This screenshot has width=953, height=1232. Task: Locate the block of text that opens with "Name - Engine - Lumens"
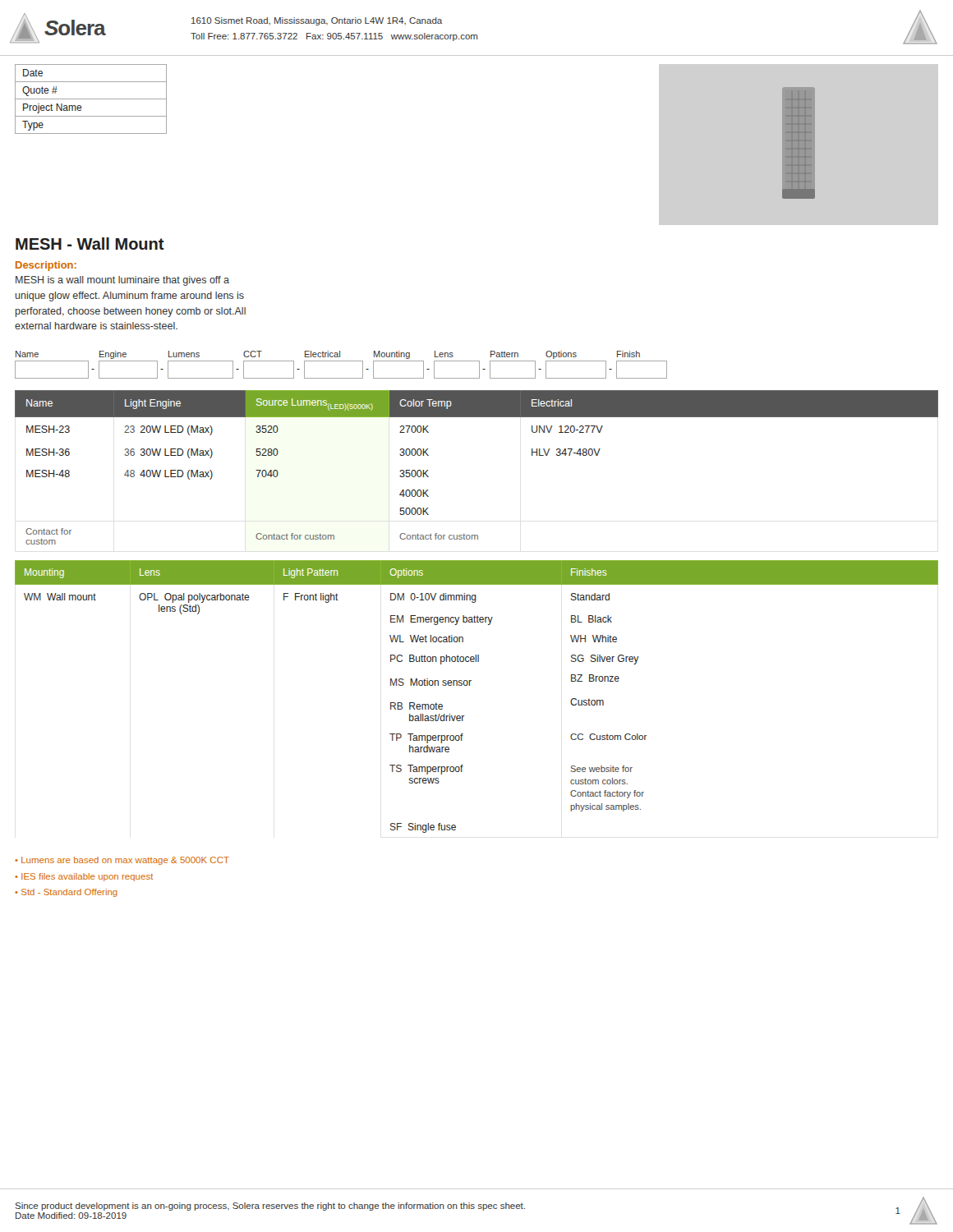coord(476,364)
